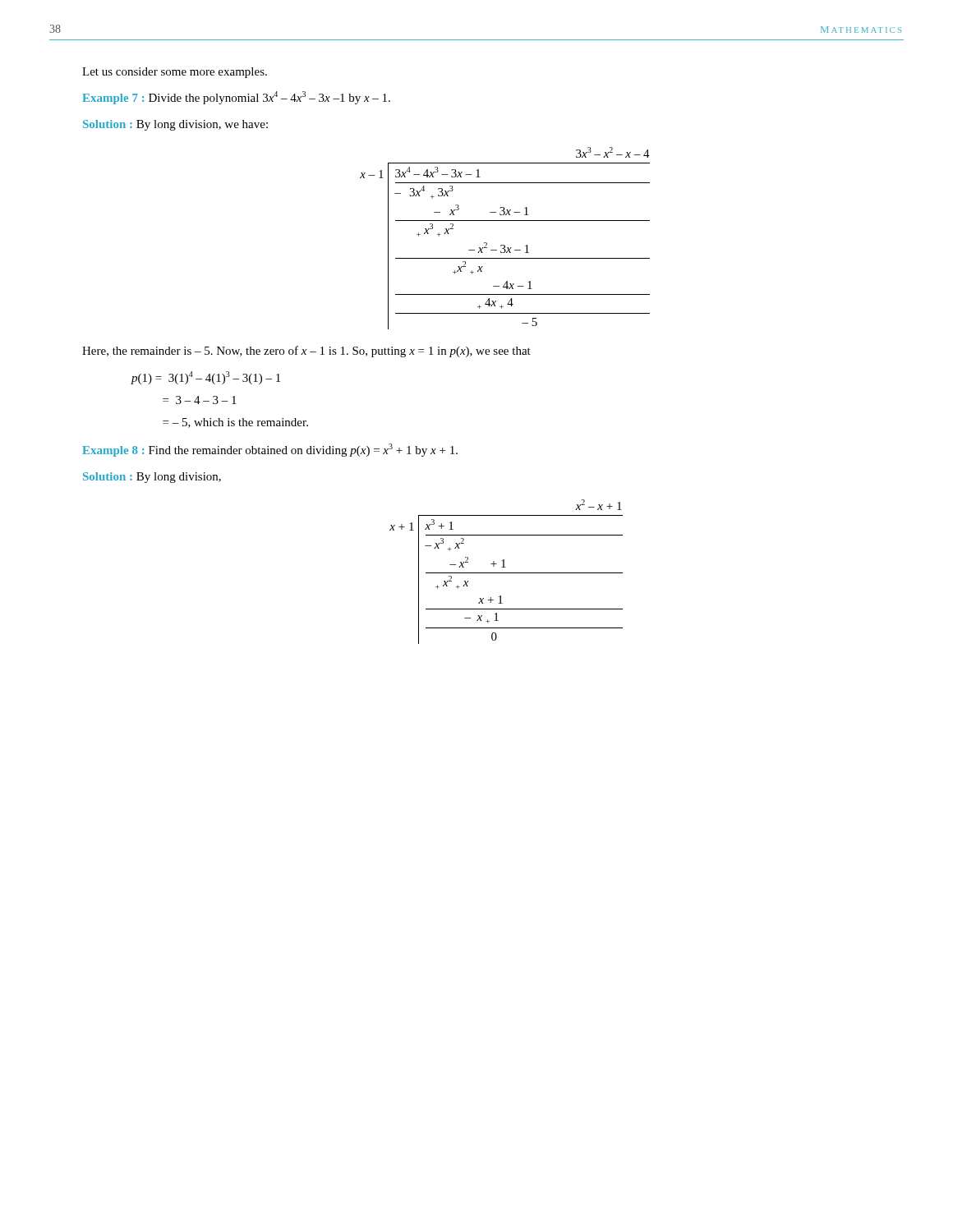Point to the text block starting "x2 – x + 1 x +"
This screenshot has width=953, height=1232.
485,571
